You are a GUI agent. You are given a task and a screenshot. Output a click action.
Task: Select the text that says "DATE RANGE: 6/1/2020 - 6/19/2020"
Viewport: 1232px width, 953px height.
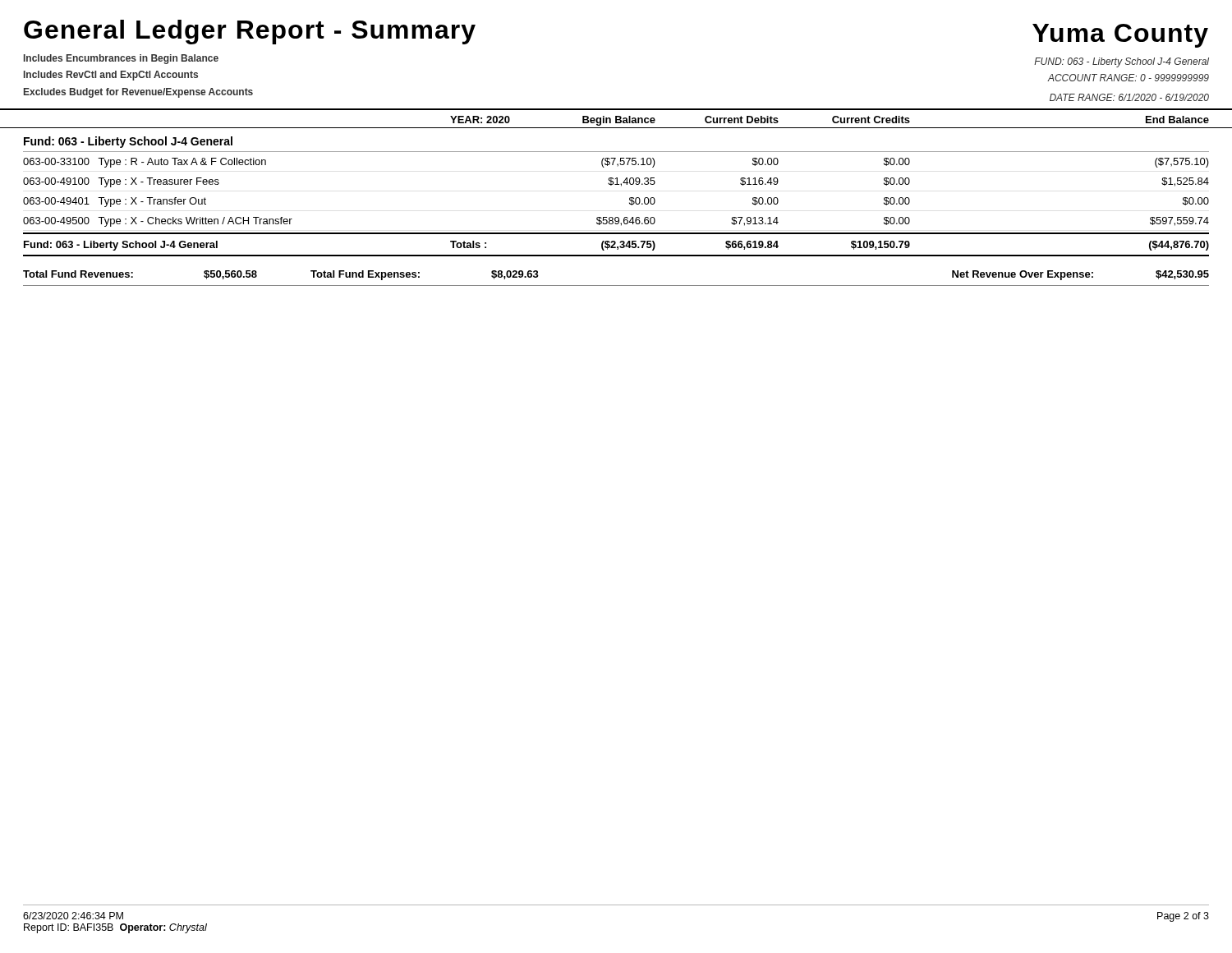tap(1129, 98)
